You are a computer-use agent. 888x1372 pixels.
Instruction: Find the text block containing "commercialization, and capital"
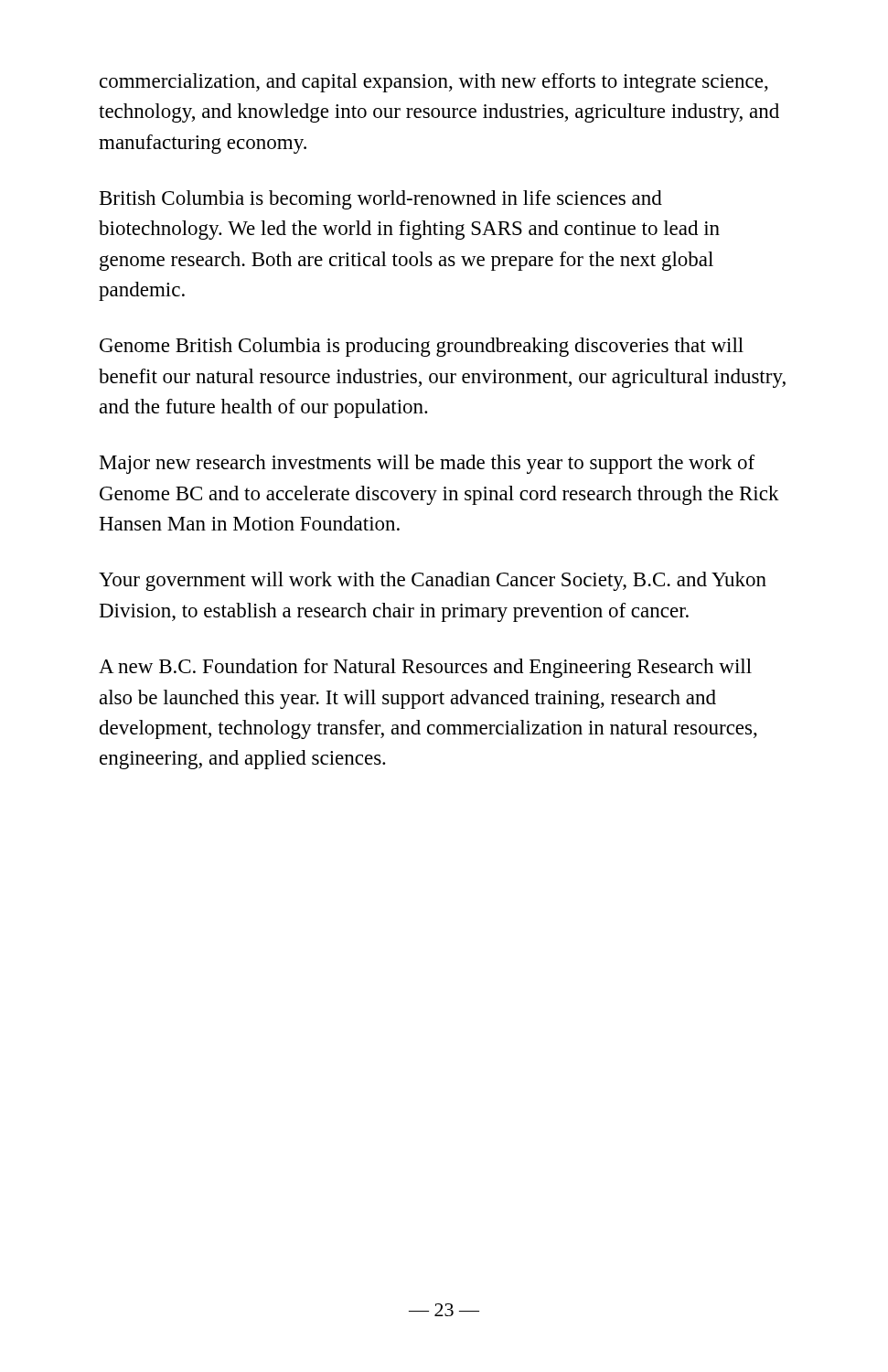click(x=439, y=111)
